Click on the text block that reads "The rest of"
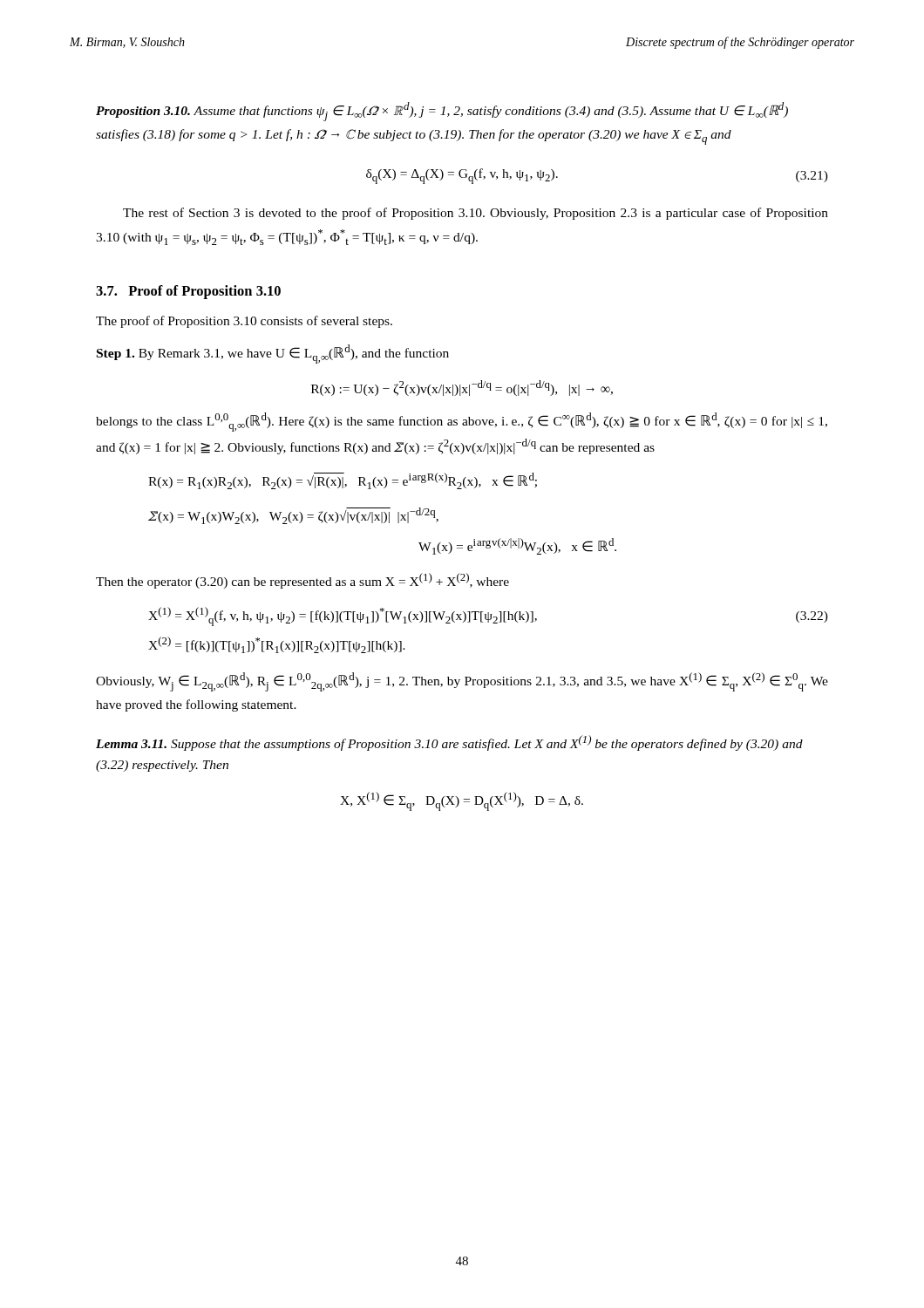 [x=462, y=226]
